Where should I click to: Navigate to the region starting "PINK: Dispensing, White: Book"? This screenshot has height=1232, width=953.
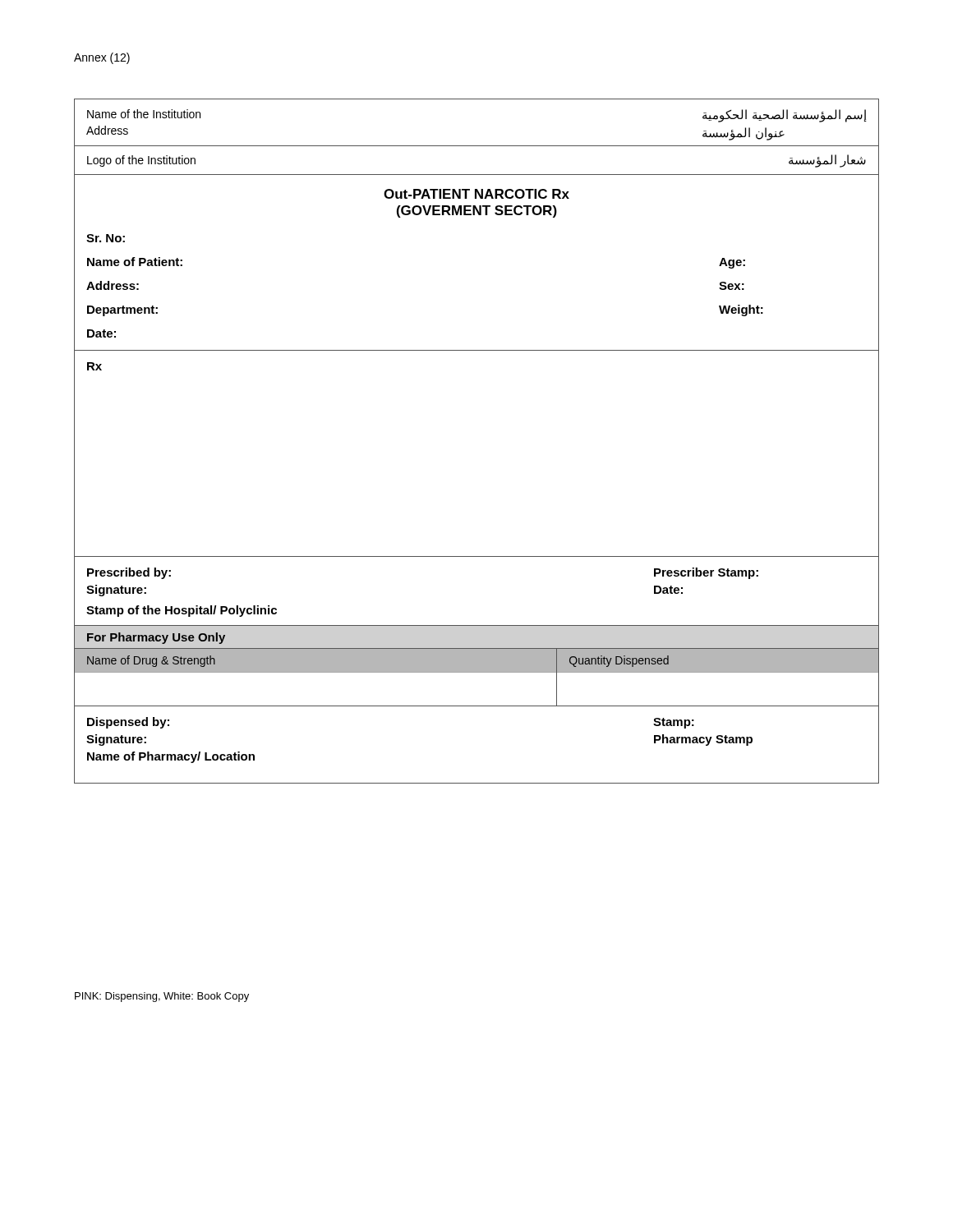(161, 996)
